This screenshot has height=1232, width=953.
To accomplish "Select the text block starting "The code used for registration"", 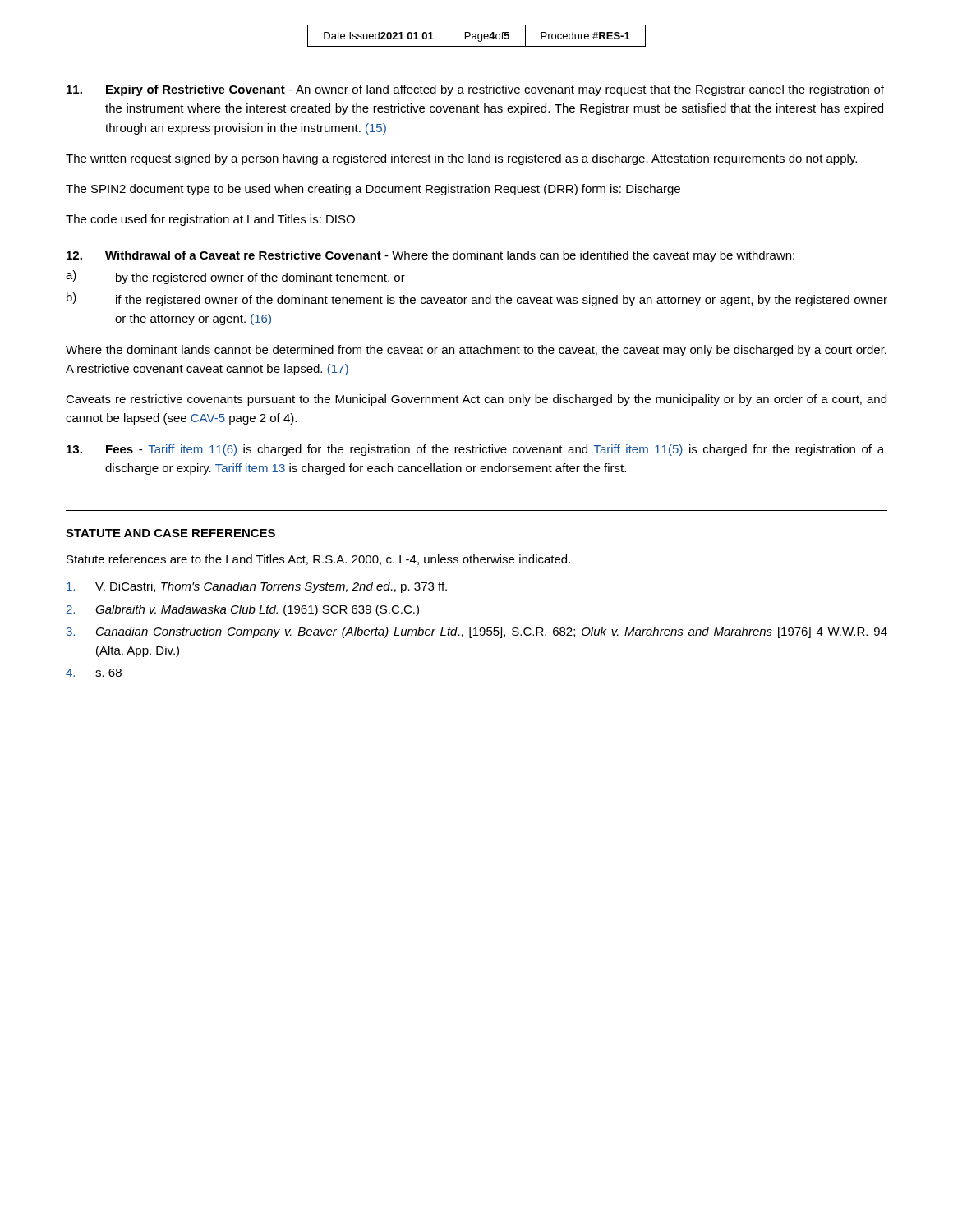I will [211, 219].
